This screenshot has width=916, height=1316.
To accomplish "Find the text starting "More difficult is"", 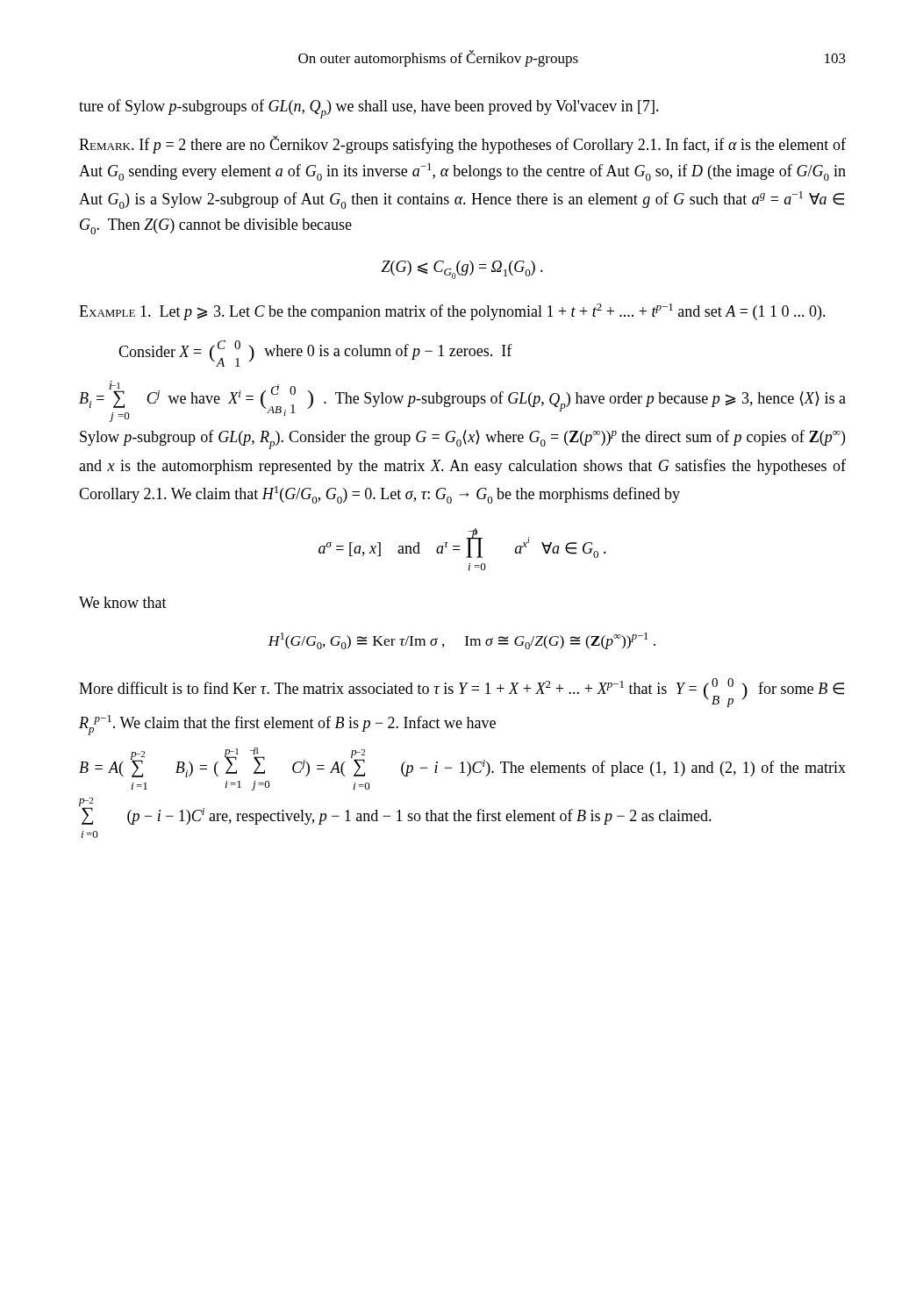I will pyautogui.click(x=462, y=703).
